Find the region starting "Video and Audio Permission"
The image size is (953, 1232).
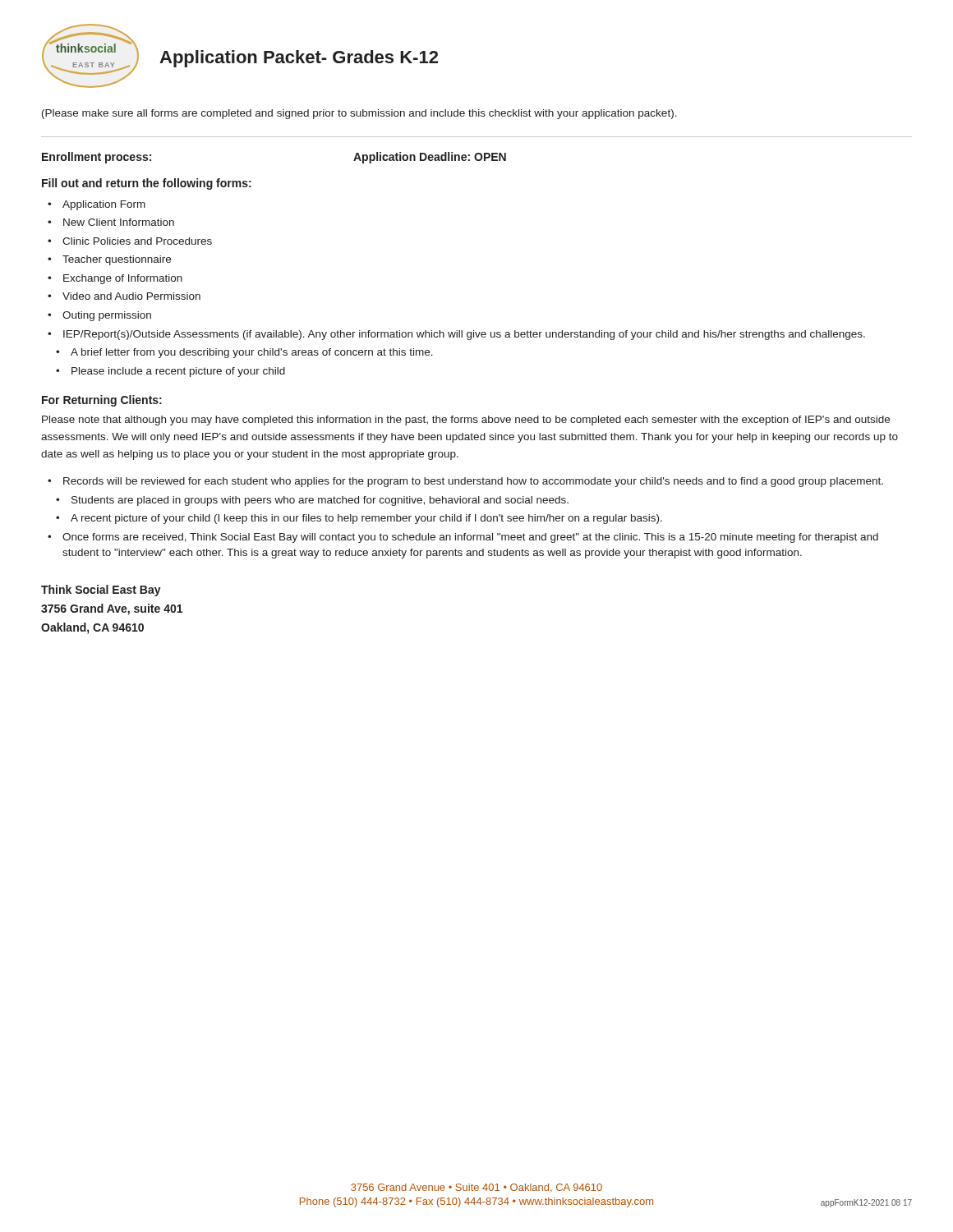click(x=132, y=296)
